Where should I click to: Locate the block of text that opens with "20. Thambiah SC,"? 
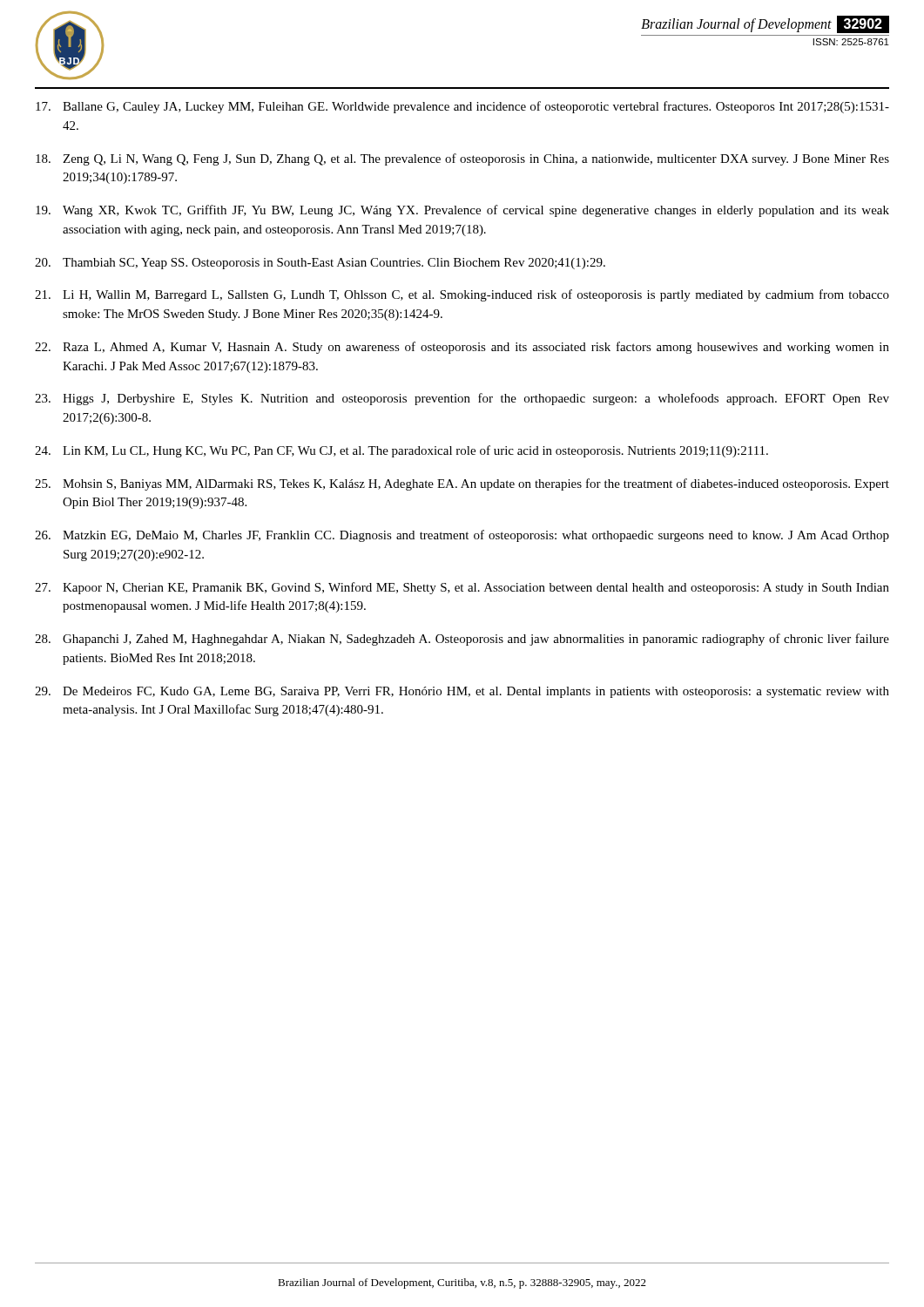462,263
